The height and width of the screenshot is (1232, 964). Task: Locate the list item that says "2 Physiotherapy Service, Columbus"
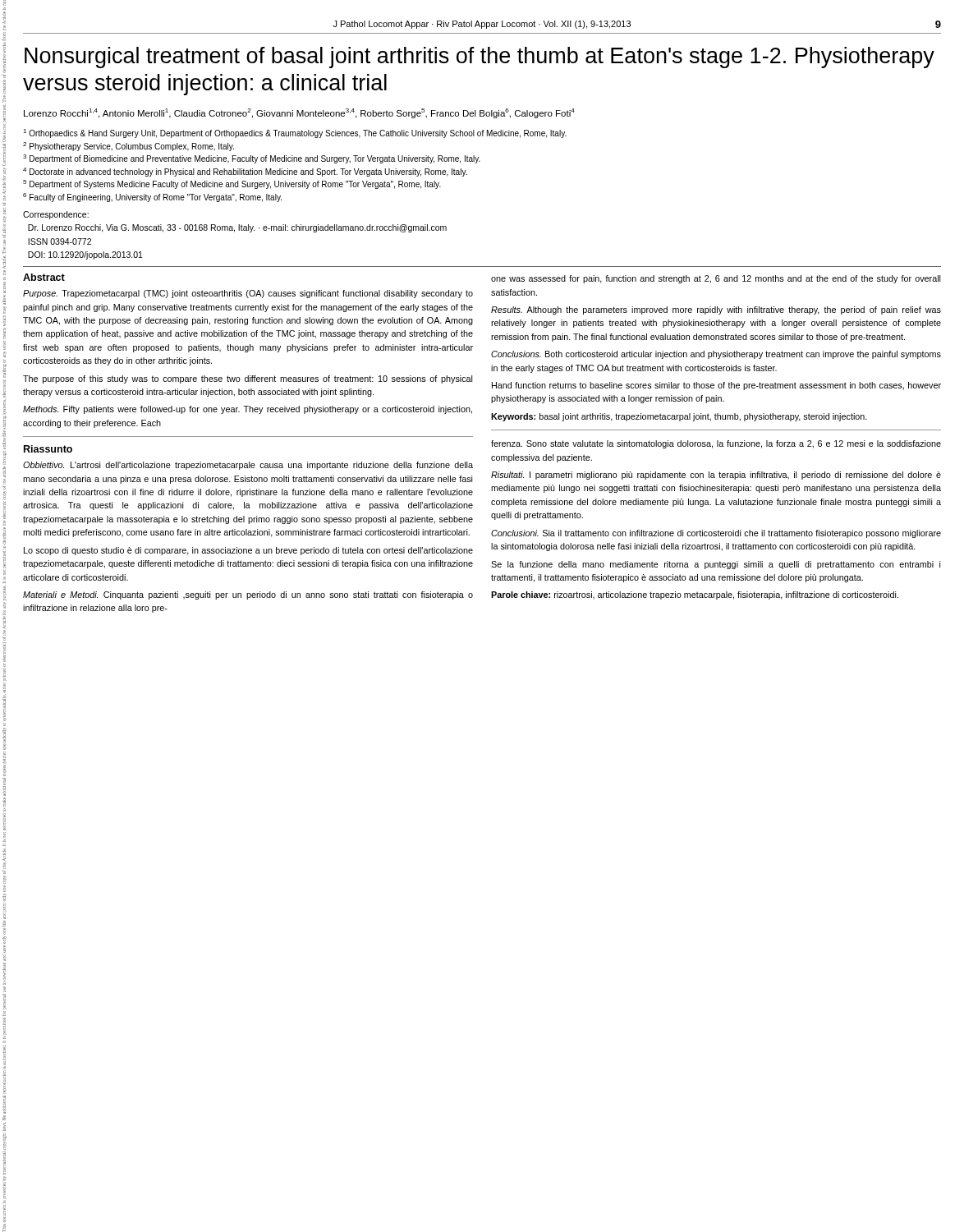pyautogui.click(x=129, y=145)
